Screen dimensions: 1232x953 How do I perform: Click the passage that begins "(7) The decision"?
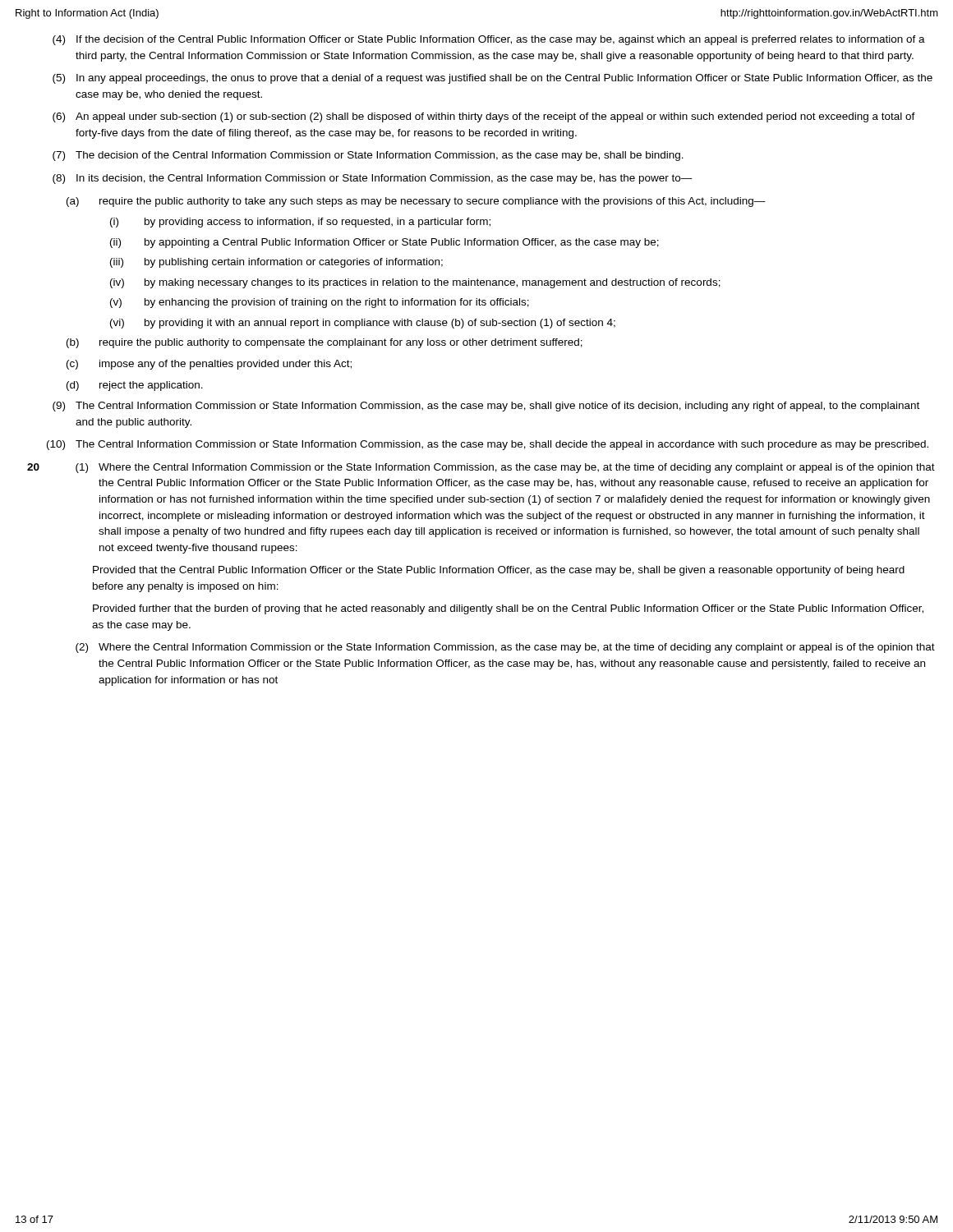pos(476,155)
